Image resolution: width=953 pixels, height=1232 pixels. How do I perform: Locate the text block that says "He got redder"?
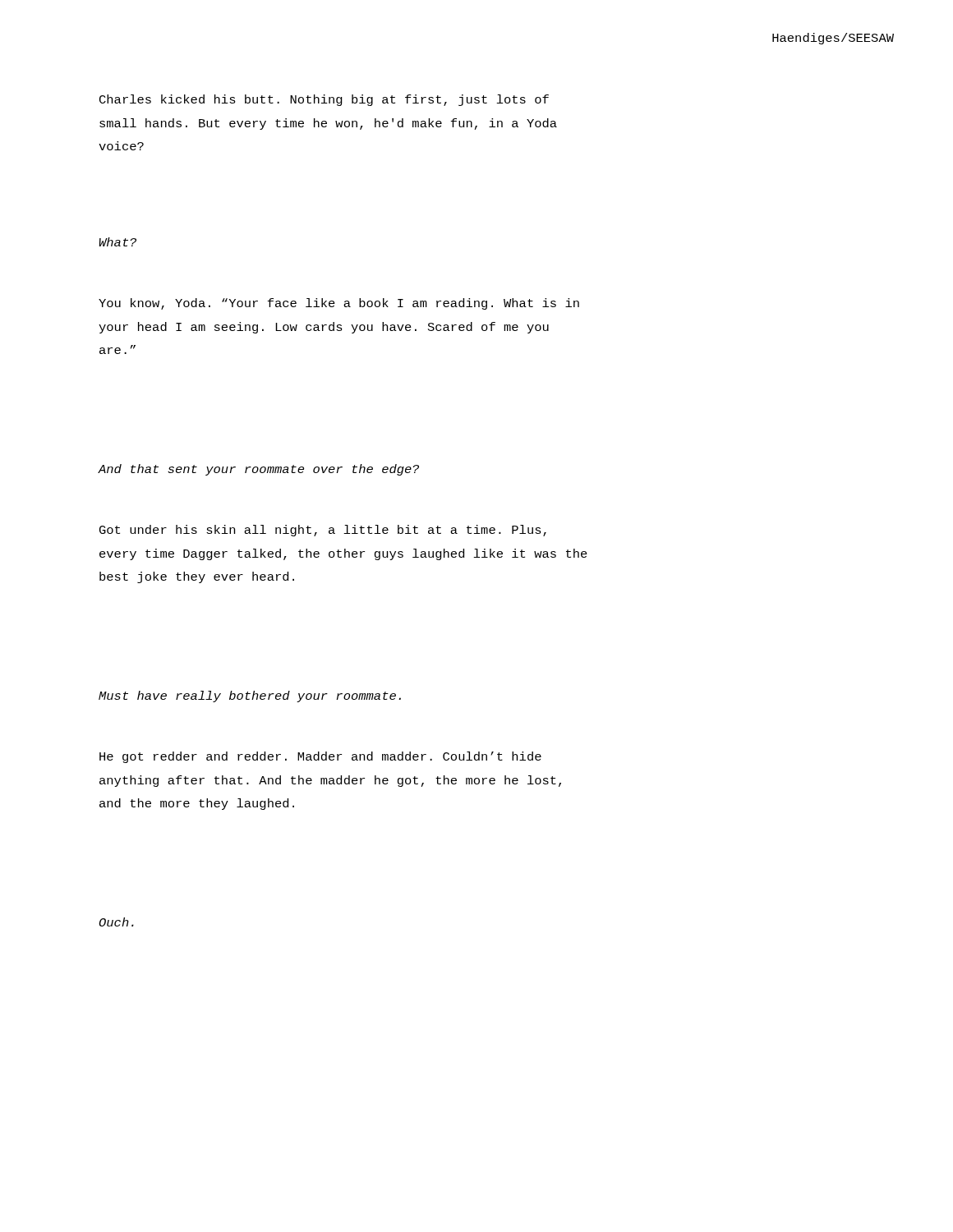[332, 781]
